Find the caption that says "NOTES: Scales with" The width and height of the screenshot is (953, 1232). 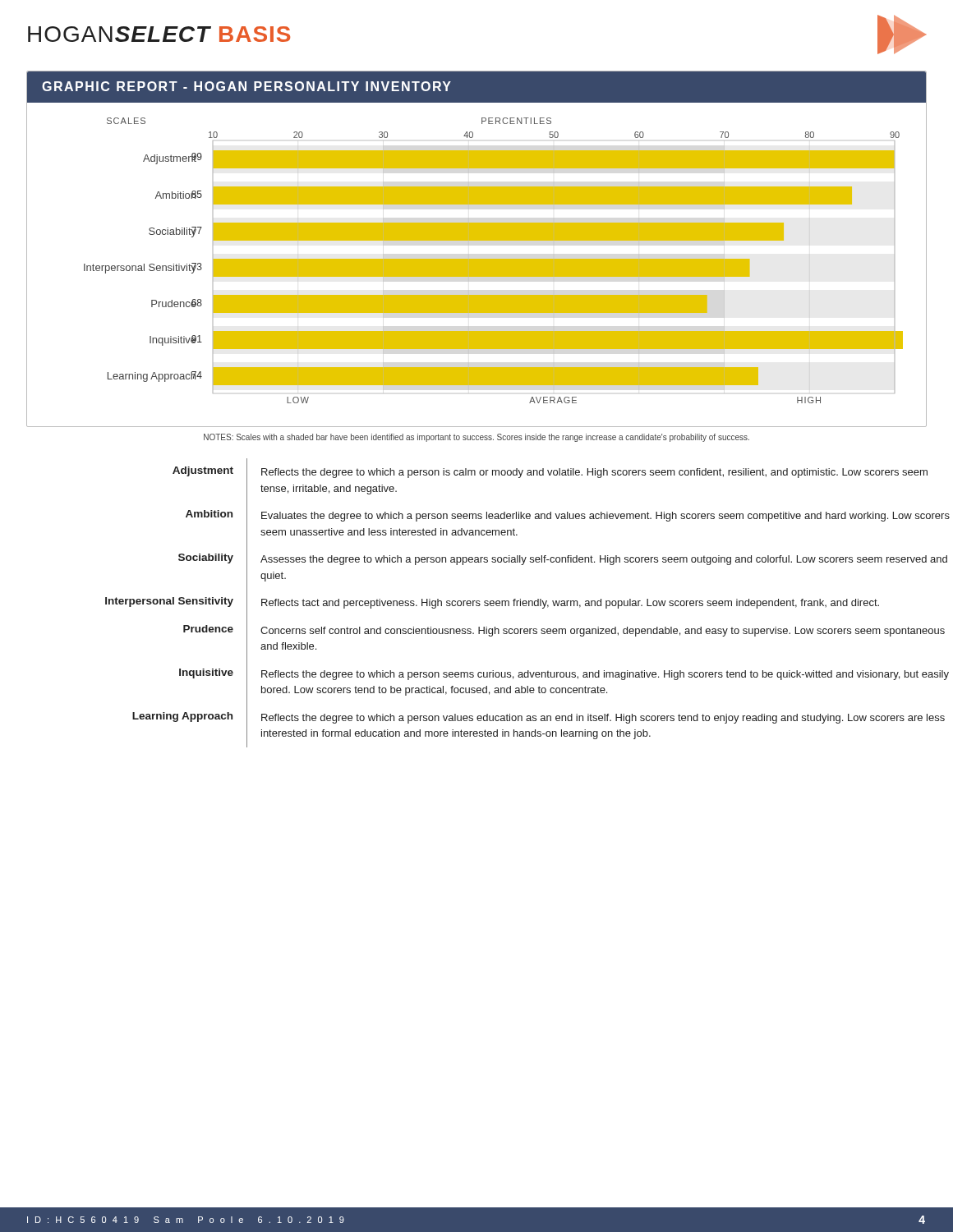(x=476, y=437)
